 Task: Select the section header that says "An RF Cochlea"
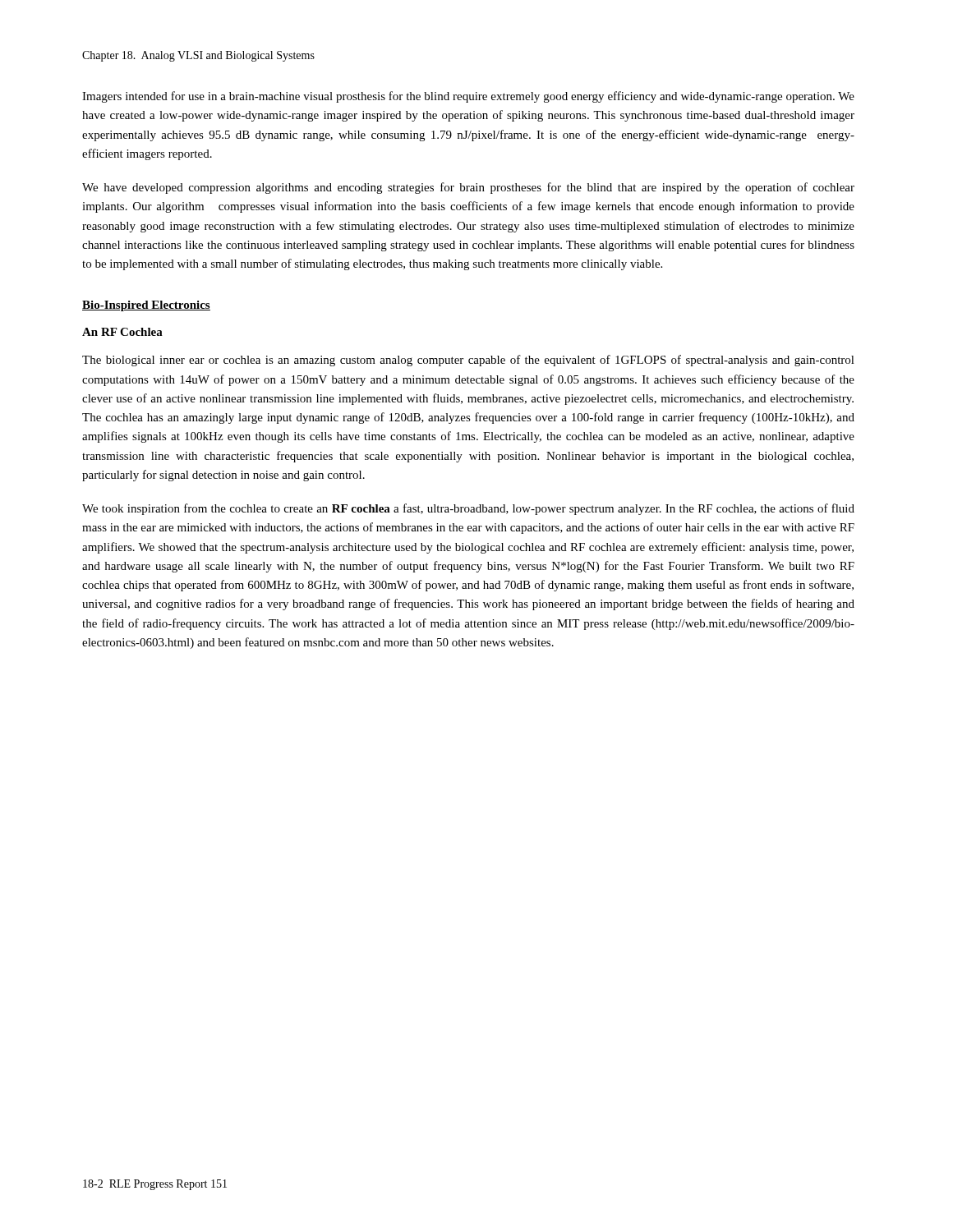pyautogui.click(x=122, y=332)
